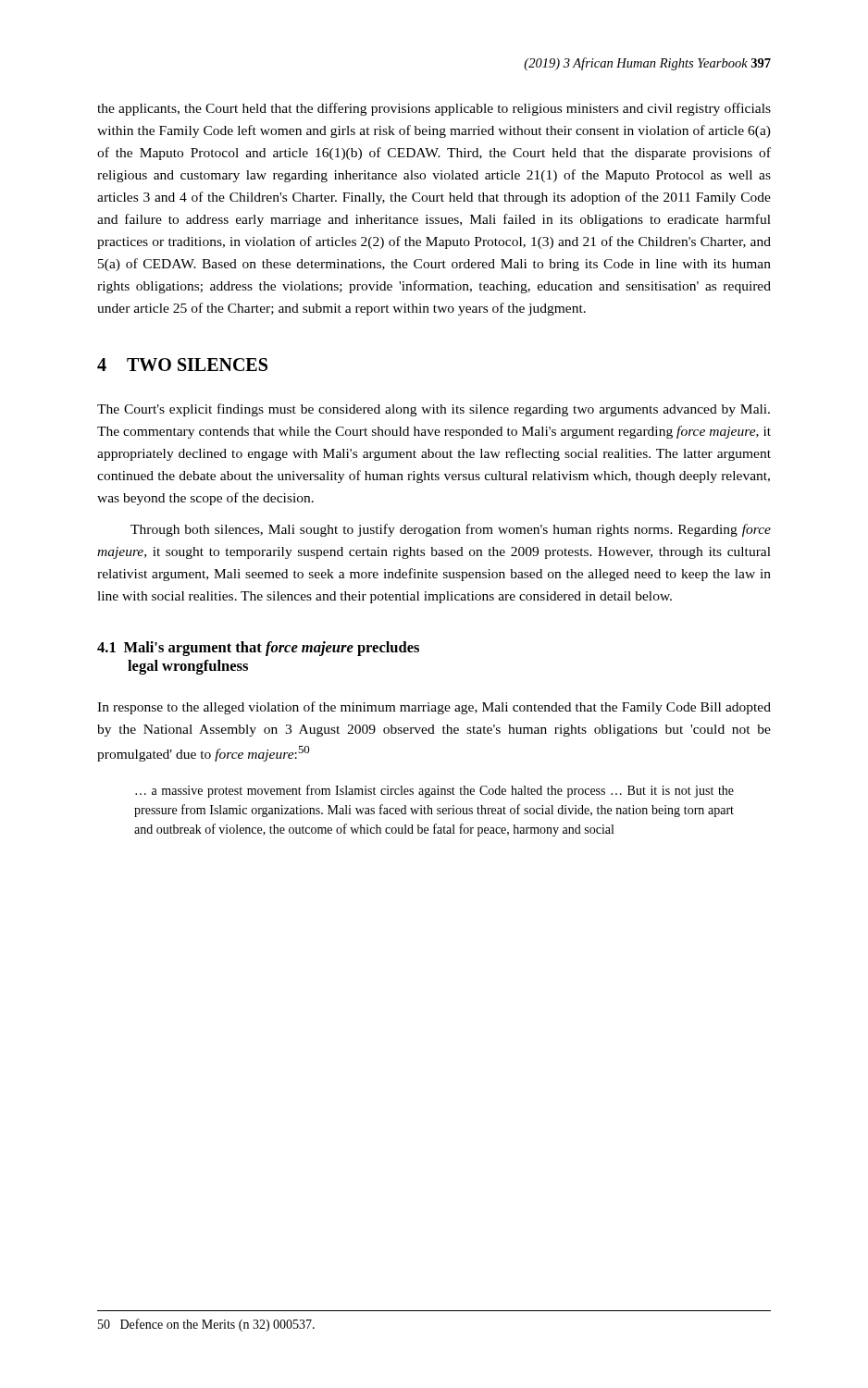This screenshot has height=1388, width=868.
Task: Find the block on this page that starts "the applicants, the Court held that the differing"
Action: tap(434, 208)
